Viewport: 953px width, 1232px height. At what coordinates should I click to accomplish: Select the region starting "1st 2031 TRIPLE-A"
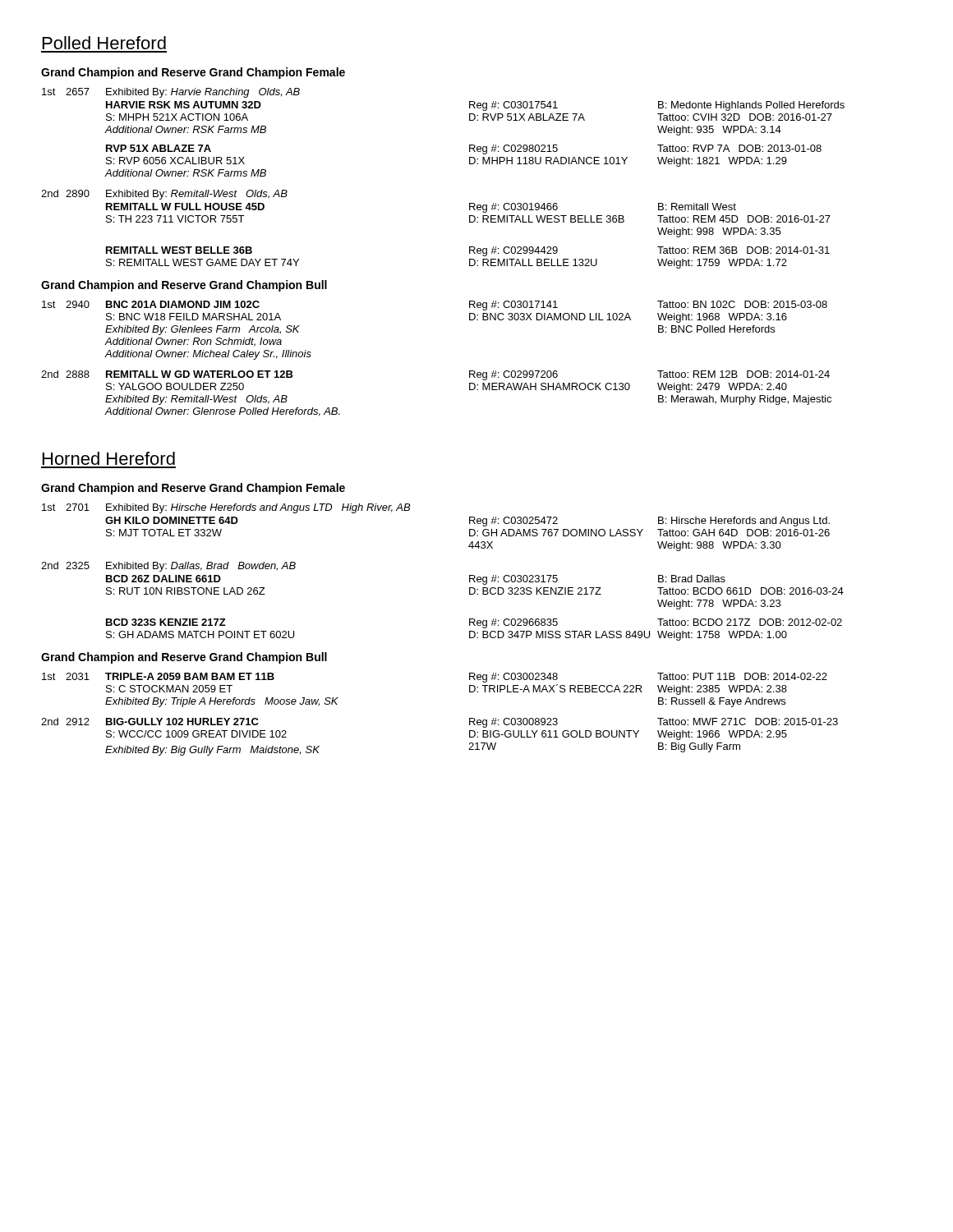476,689
